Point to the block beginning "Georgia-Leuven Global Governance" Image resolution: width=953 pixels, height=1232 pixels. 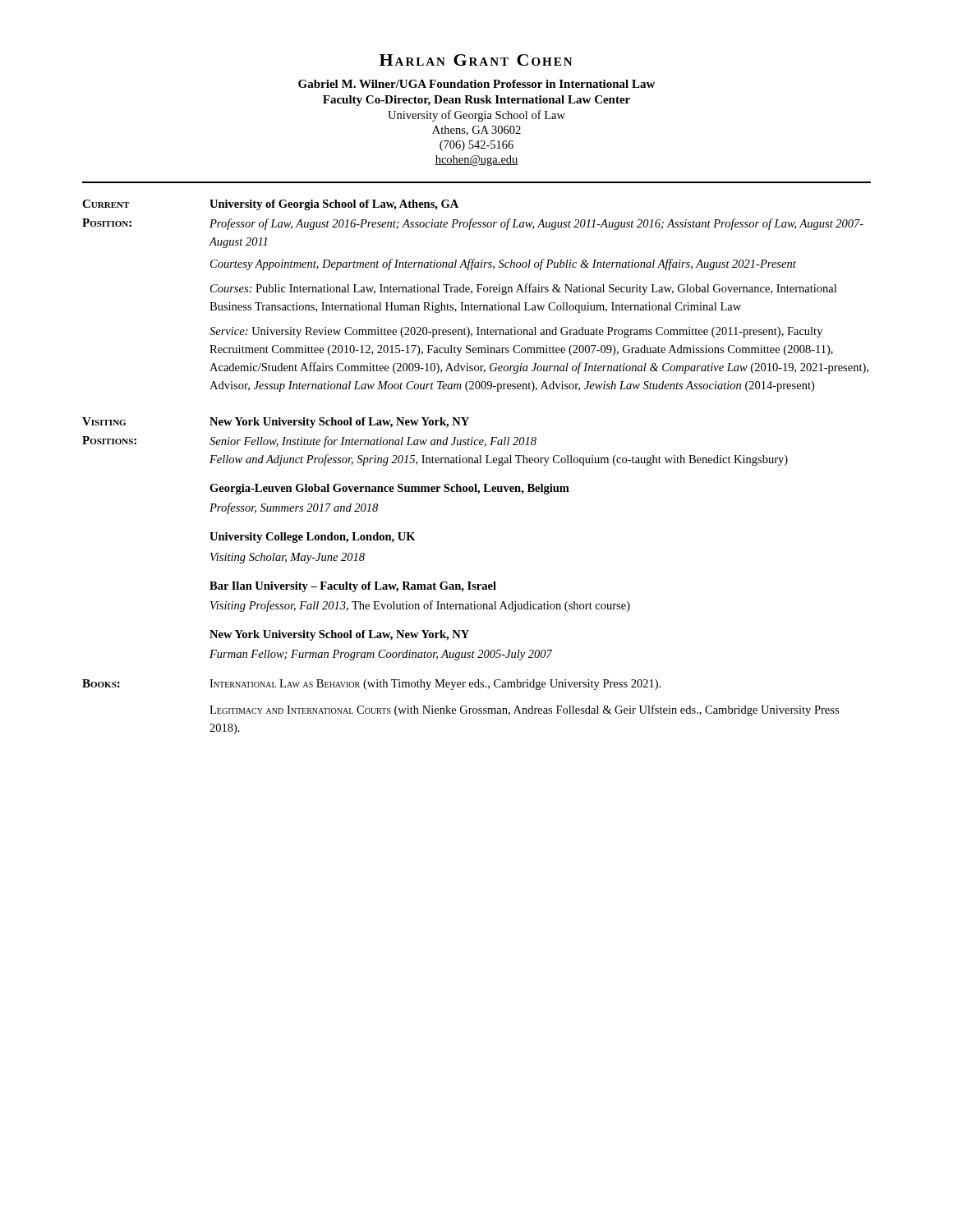pyautogui.click(x=540, y=498)
